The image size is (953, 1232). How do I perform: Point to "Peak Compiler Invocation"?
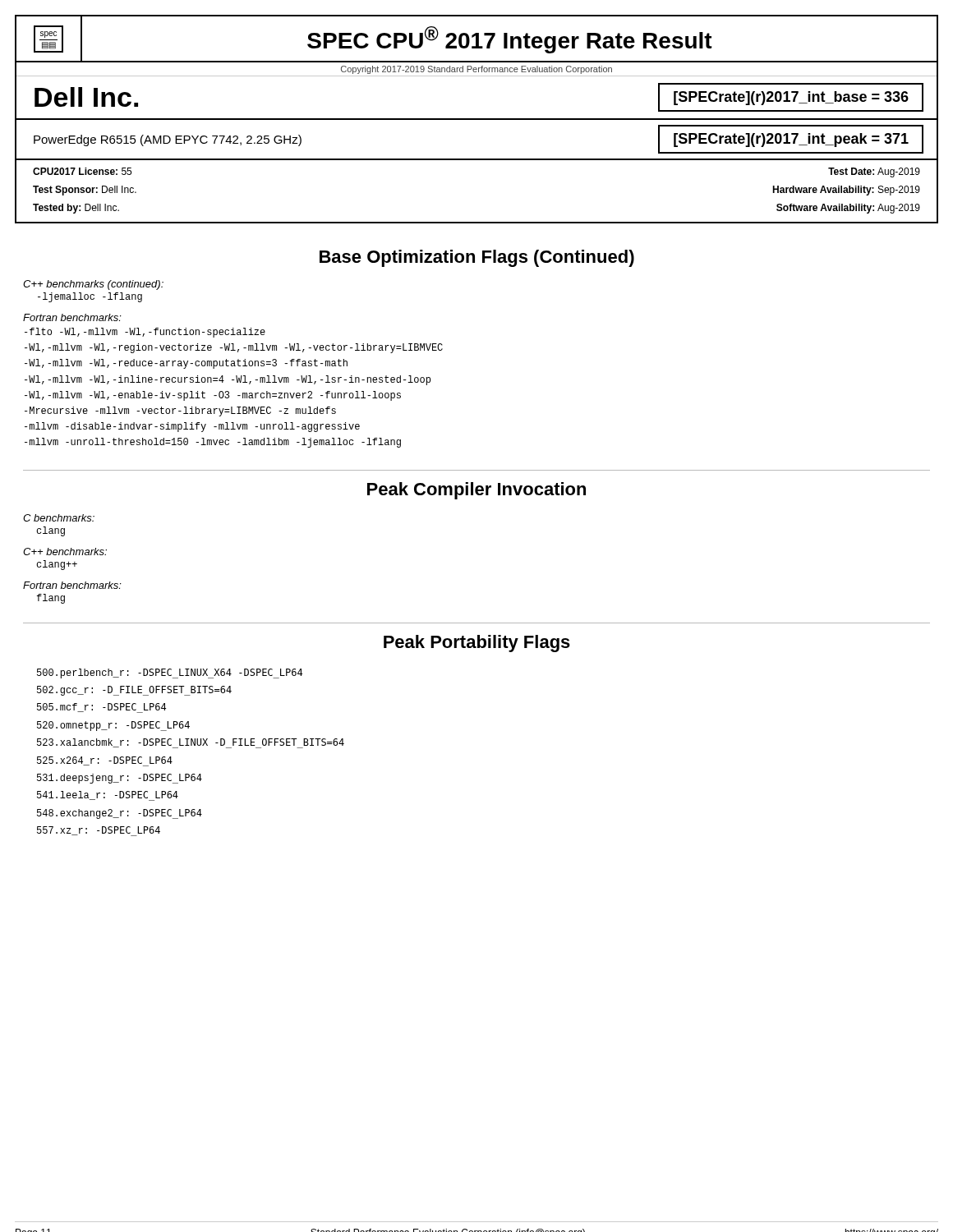[476, 489]
